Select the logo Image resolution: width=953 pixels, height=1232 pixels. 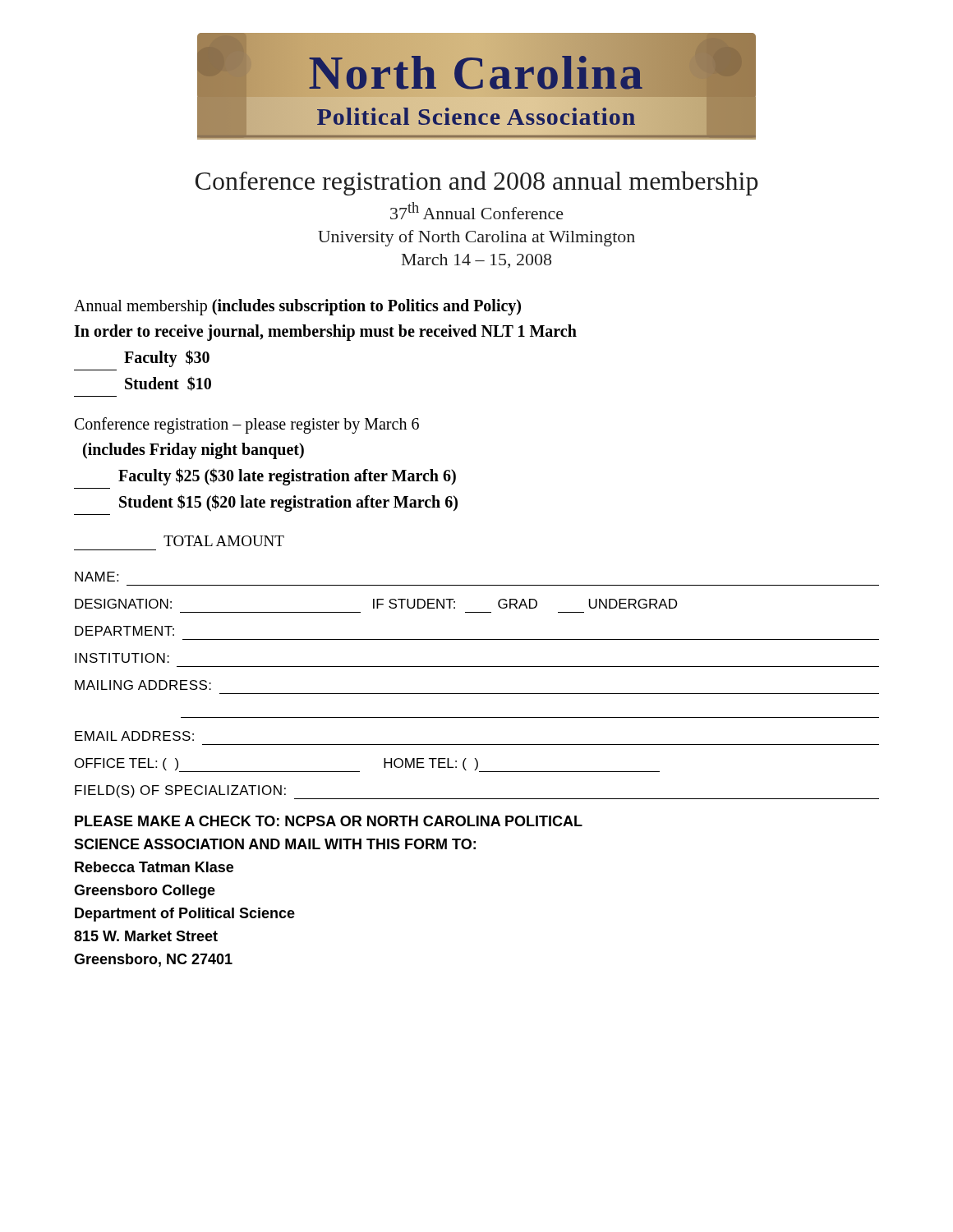click(x=476, y=88)
